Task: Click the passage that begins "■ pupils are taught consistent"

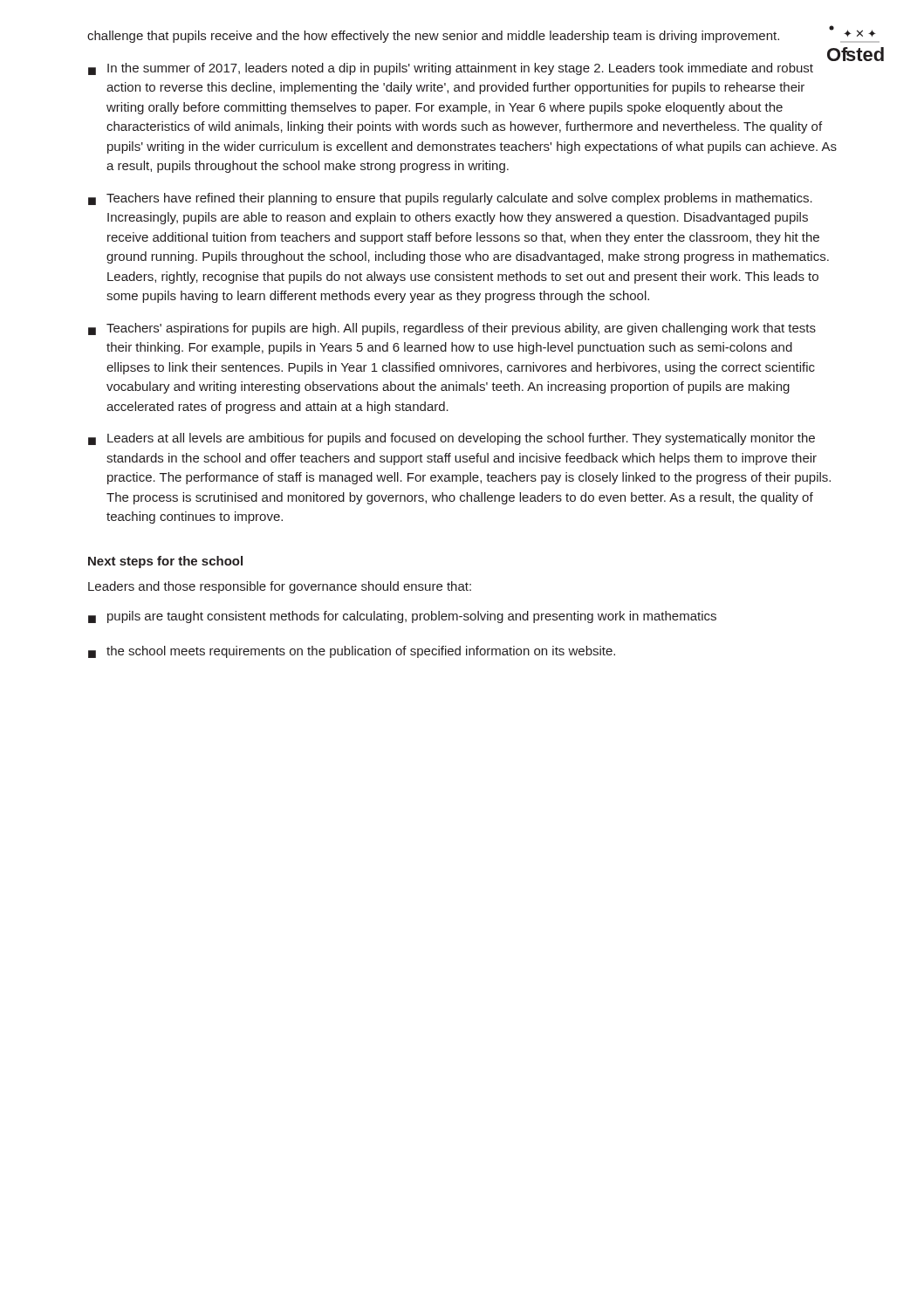Action: pos(462,619)
